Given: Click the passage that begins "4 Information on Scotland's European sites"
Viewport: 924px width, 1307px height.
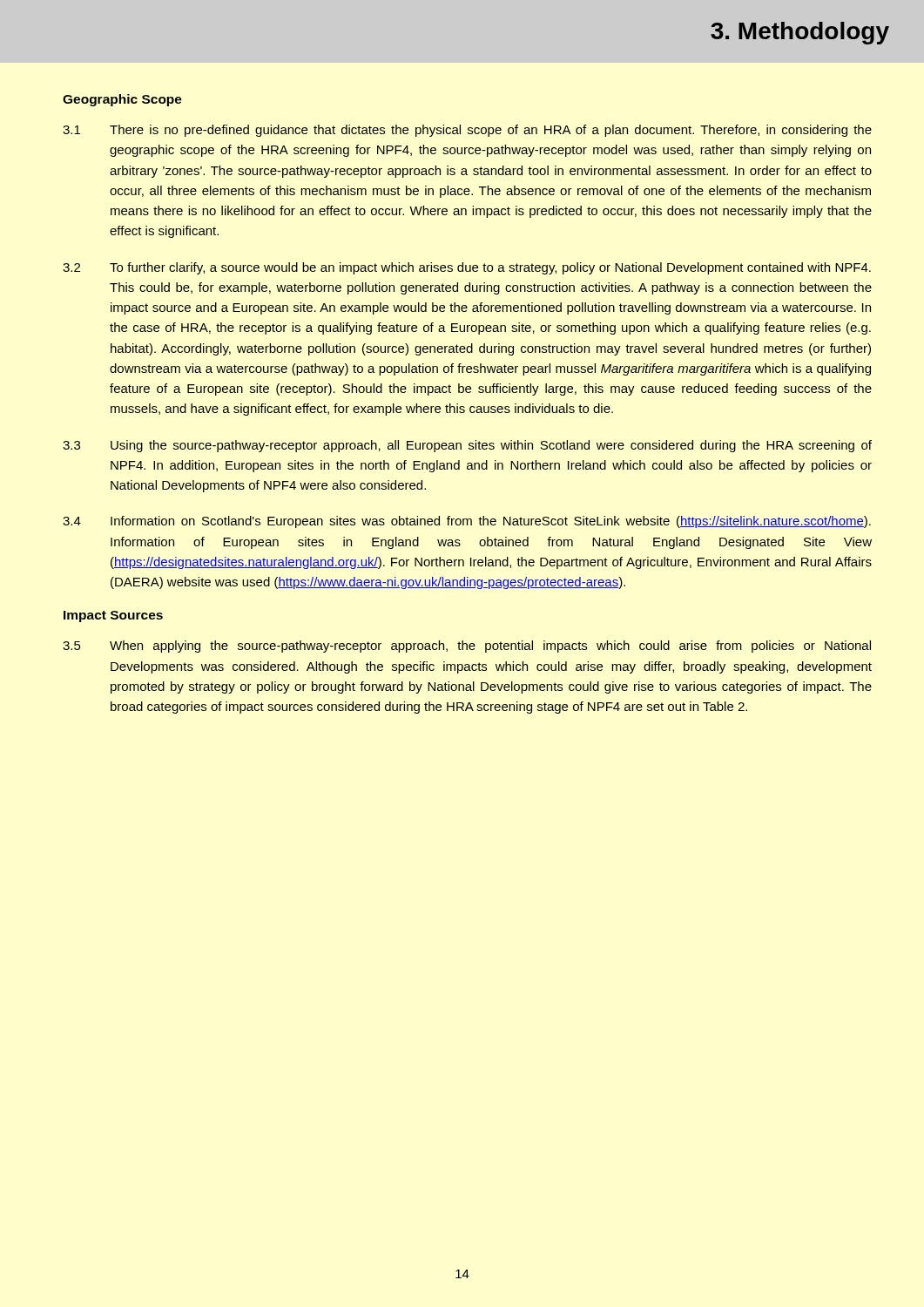Looking at the screenshot, I should click(x=467, y=551).
